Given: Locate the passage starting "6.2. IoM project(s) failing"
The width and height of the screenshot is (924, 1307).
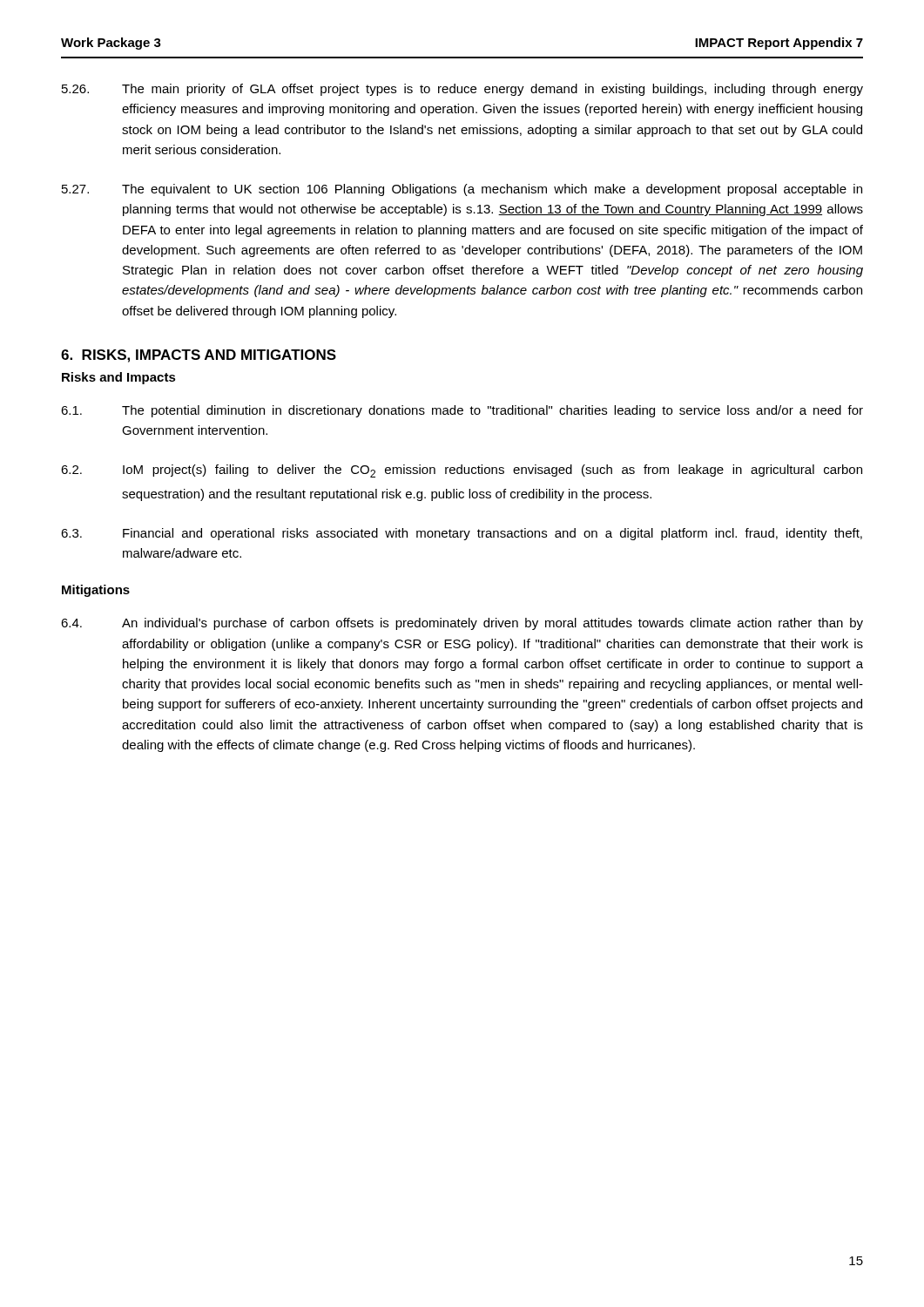Looking at the screenshot, I should pos(462,481).
